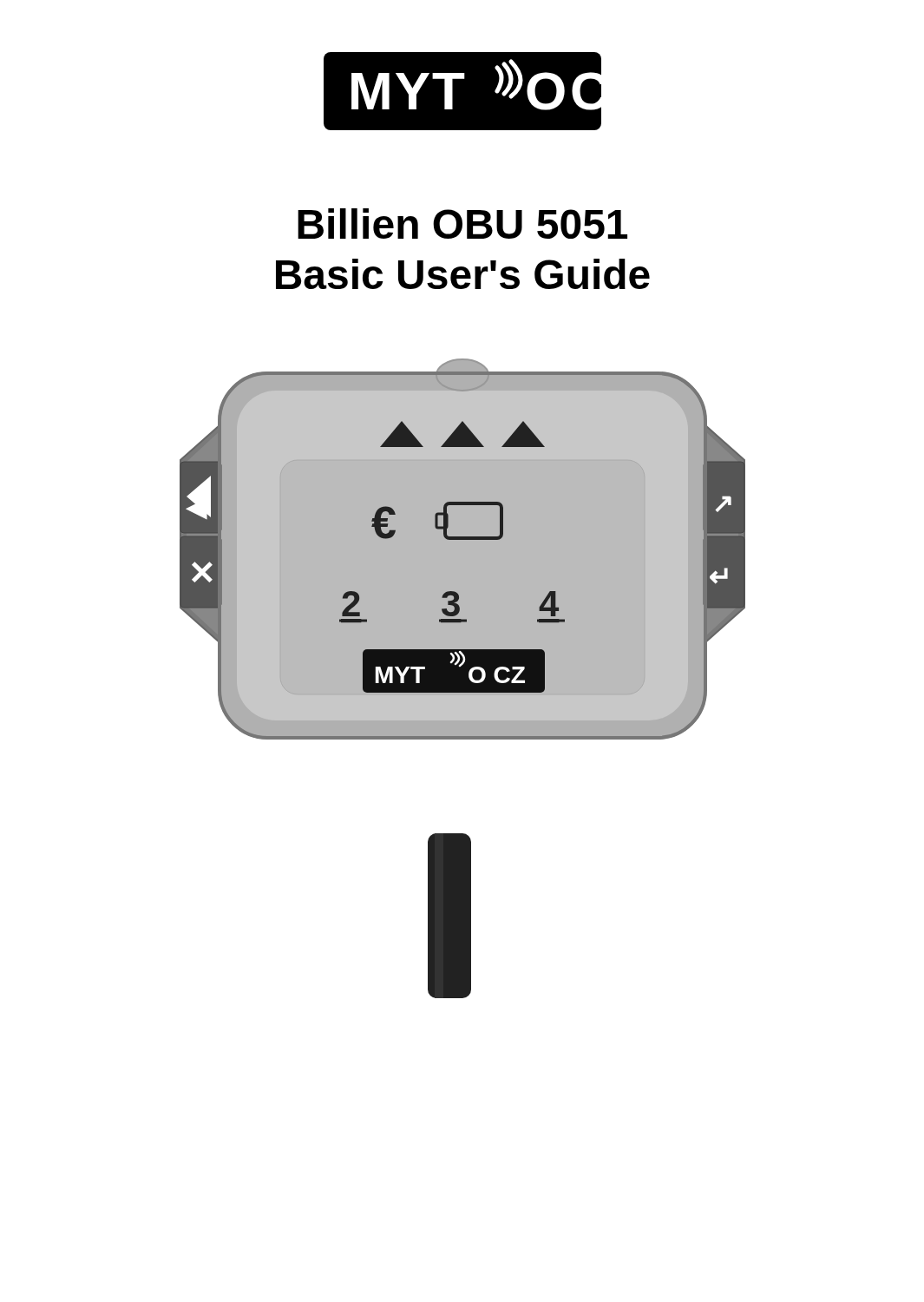This screenshot has width=924, height=1302.
Task: Point to the passage starting "Billien OBU 5051Basic User's"
Action: point(462,250)
